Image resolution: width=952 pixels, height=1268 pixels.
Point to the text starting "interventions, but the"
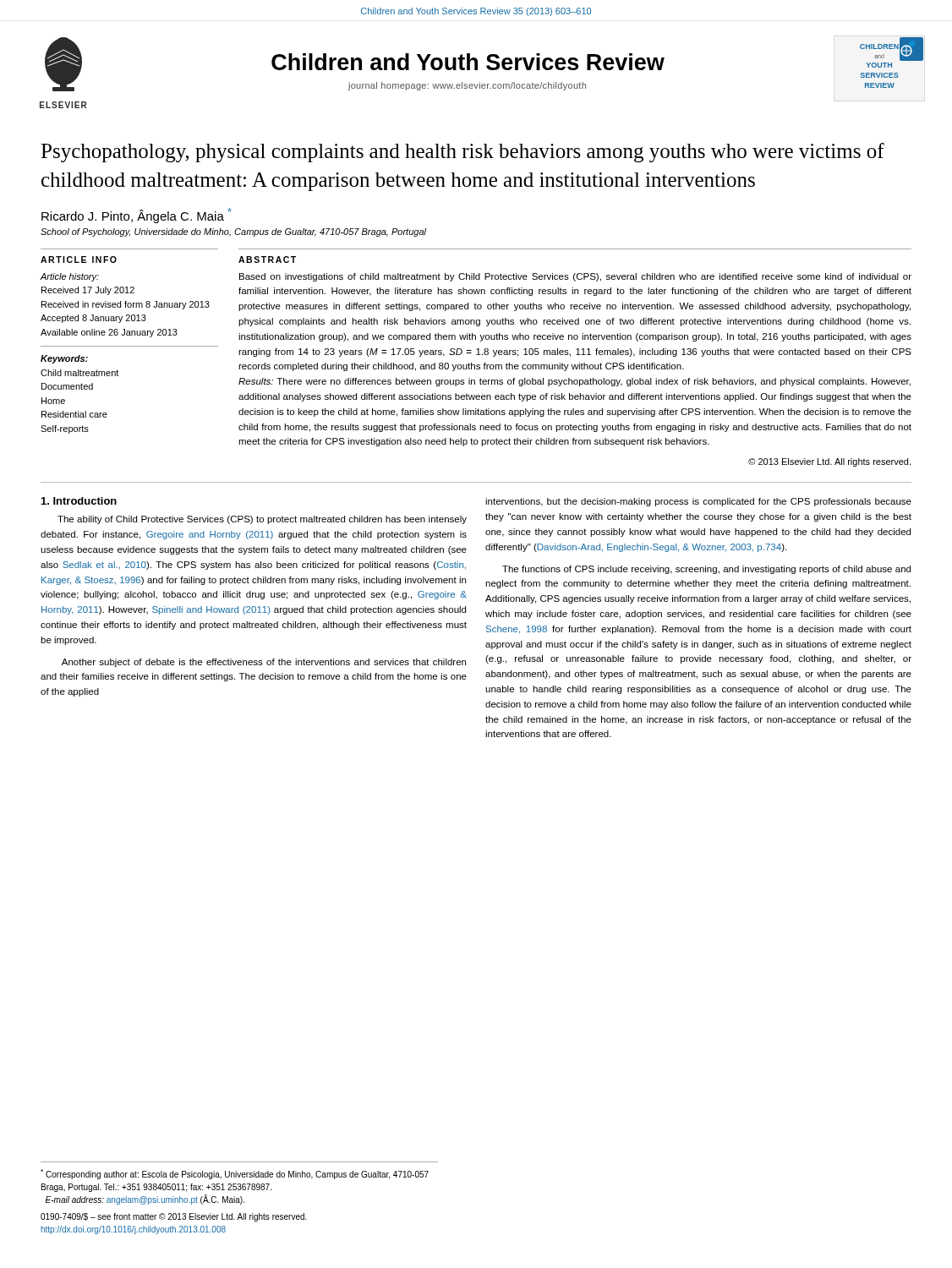(698, 524)
